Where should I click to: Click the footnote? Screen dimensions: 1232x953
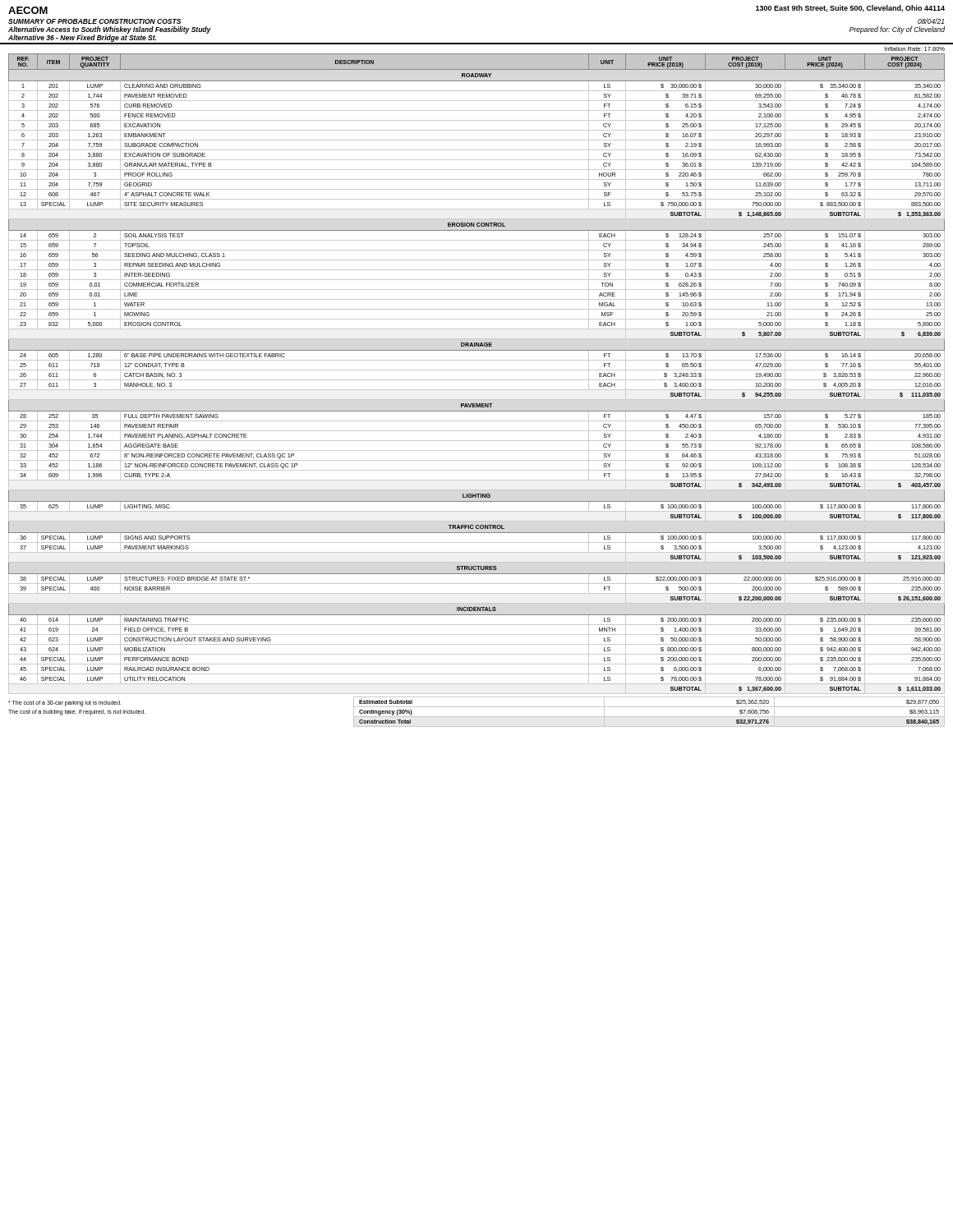77,707
